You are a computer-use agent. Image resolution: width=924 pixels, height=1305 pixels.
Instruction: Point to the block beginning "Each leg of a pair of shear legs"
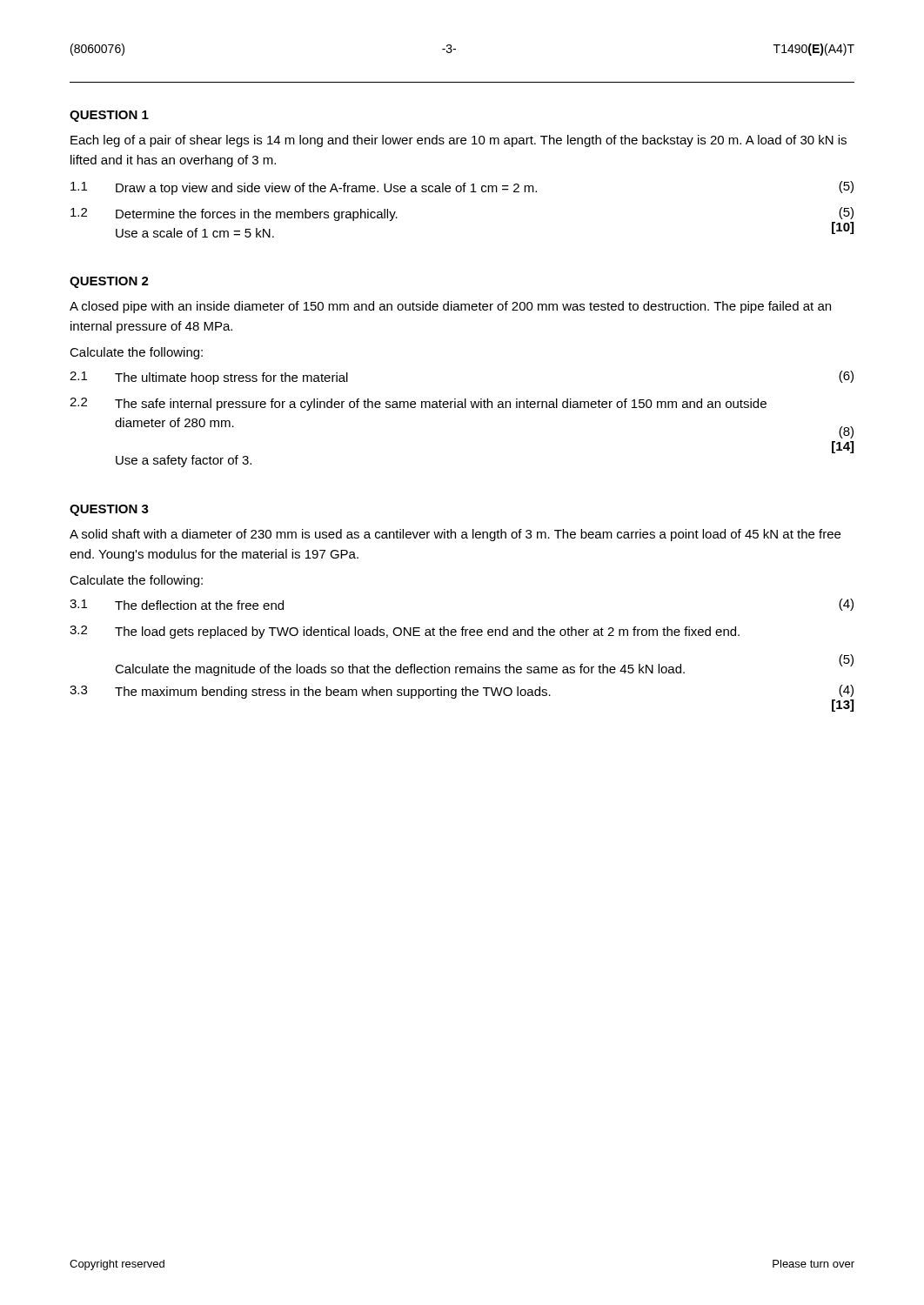pyautogui.click(x=458, y=149)
